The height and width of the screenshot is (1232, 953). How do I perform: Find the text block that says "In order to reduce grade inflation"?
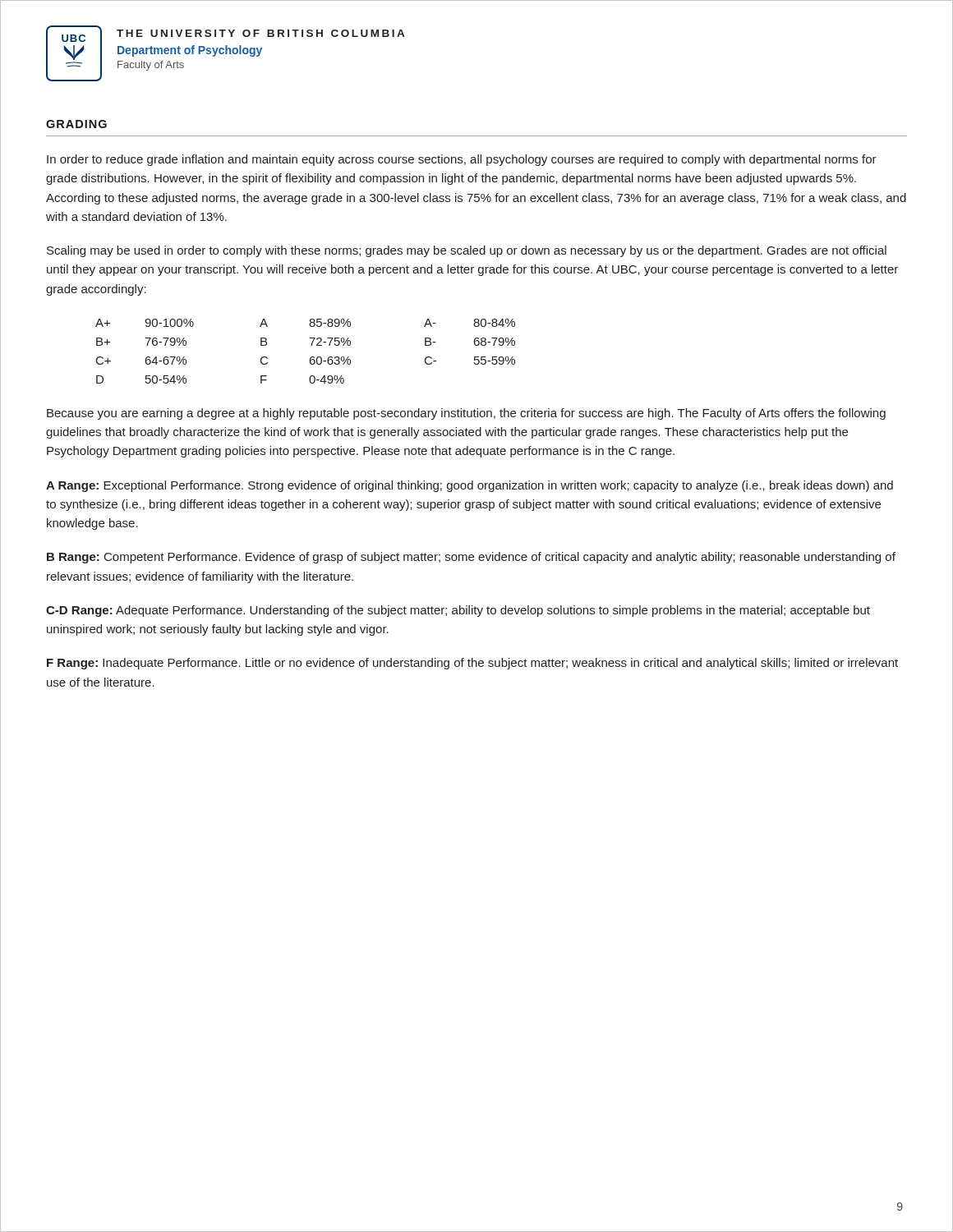(476, 188)
